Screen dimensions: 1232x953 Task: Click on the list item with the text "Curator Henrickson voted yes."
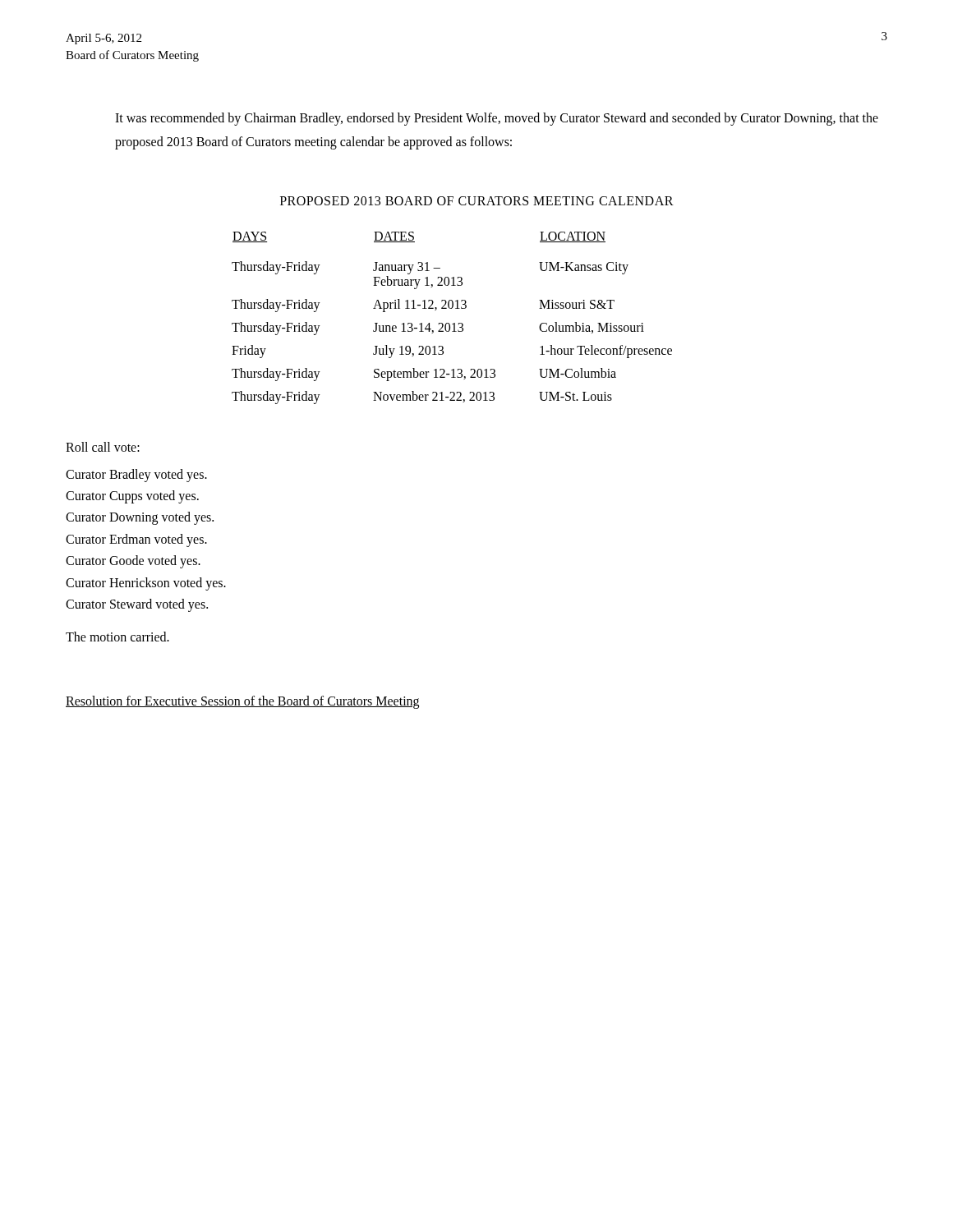tap(146, 582)
